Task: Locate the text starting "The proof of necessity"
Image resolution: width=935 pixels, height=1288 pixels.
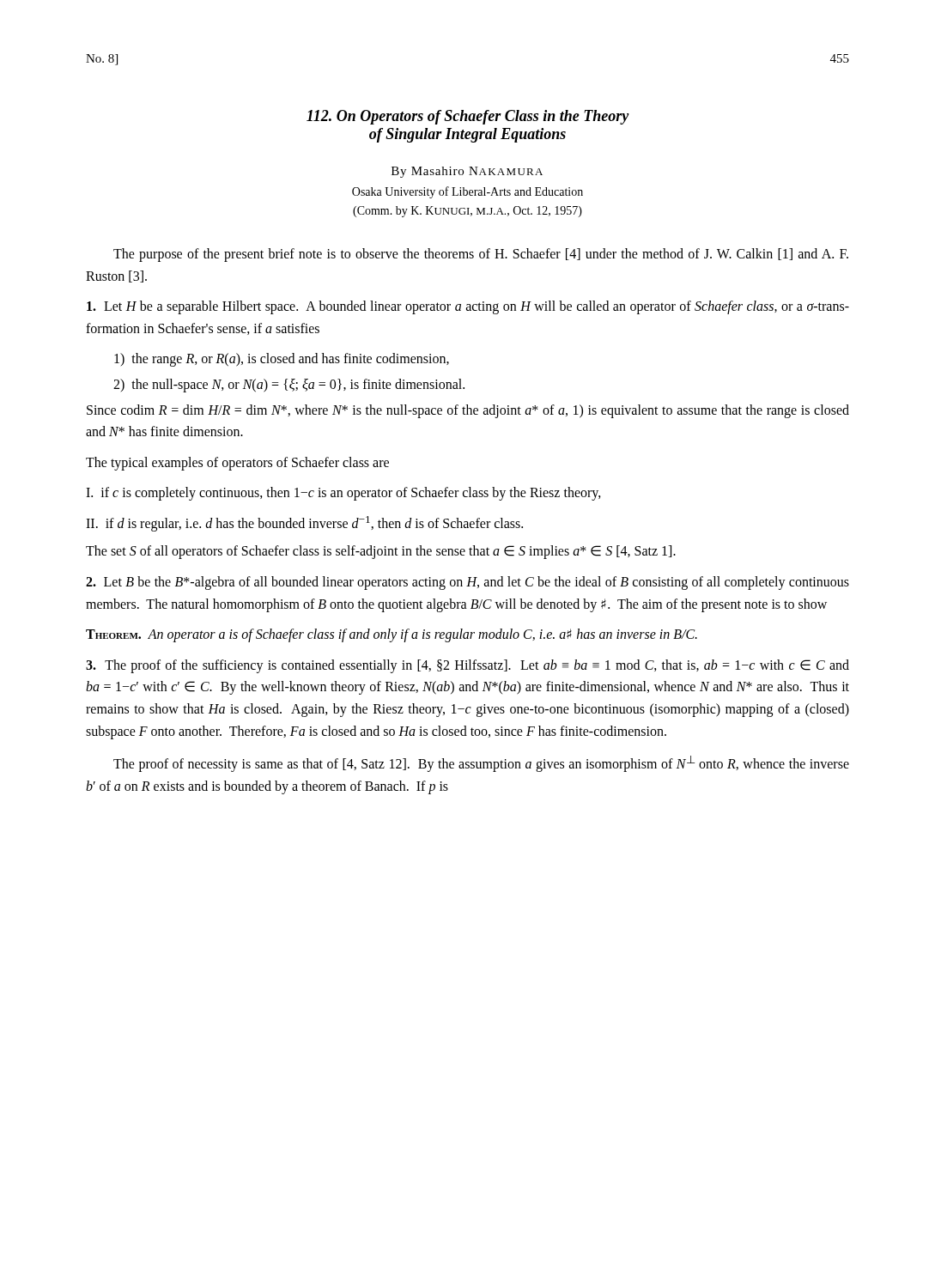Action: tap(468, 773)
